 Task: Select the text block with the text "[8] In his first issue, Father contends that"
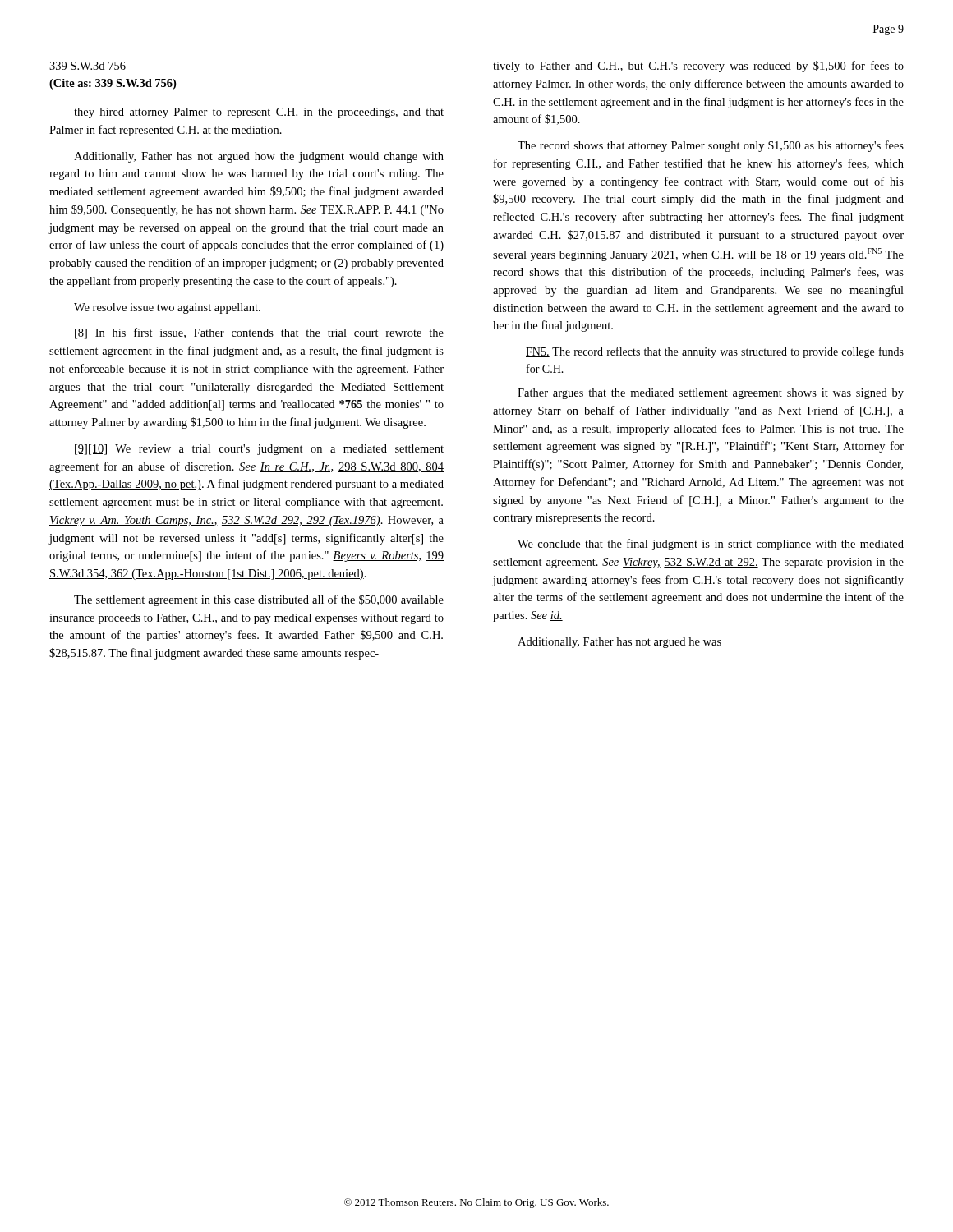tap(246, 378)
